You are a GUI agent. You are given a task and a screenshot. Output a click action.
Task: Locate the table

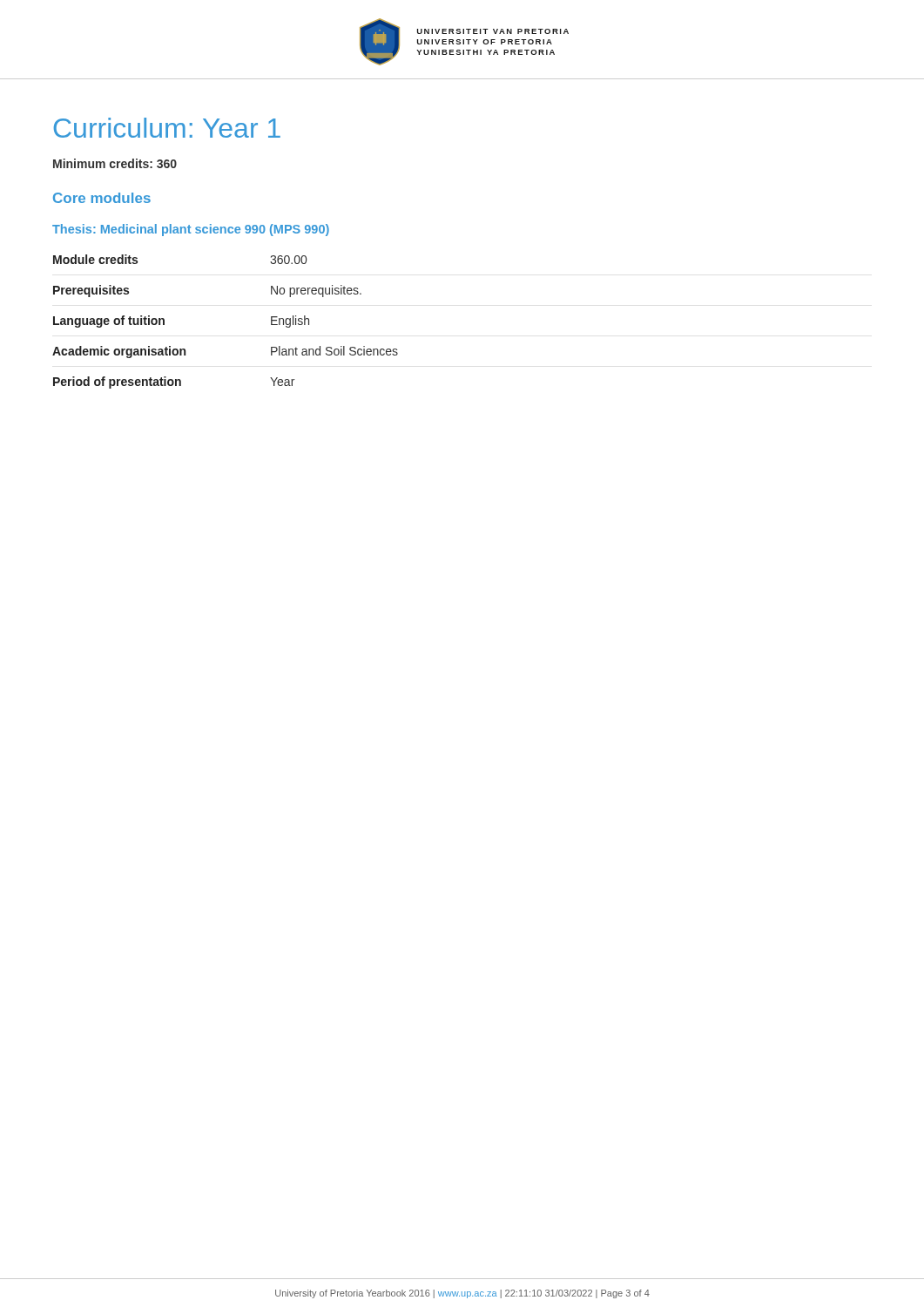(x=462, y=321)
